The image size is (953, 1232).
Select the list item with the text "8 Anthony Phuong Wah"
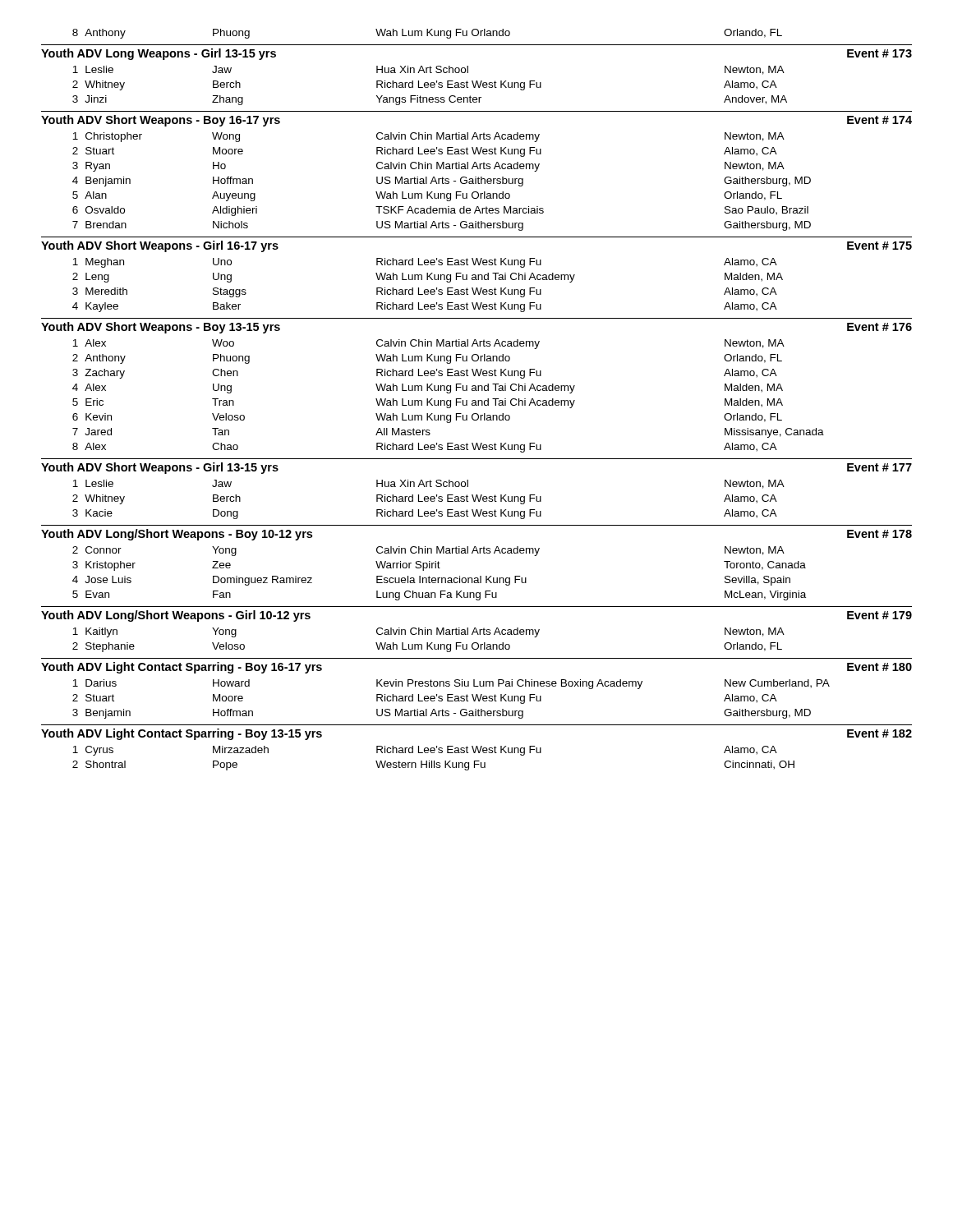click(476, 32)
